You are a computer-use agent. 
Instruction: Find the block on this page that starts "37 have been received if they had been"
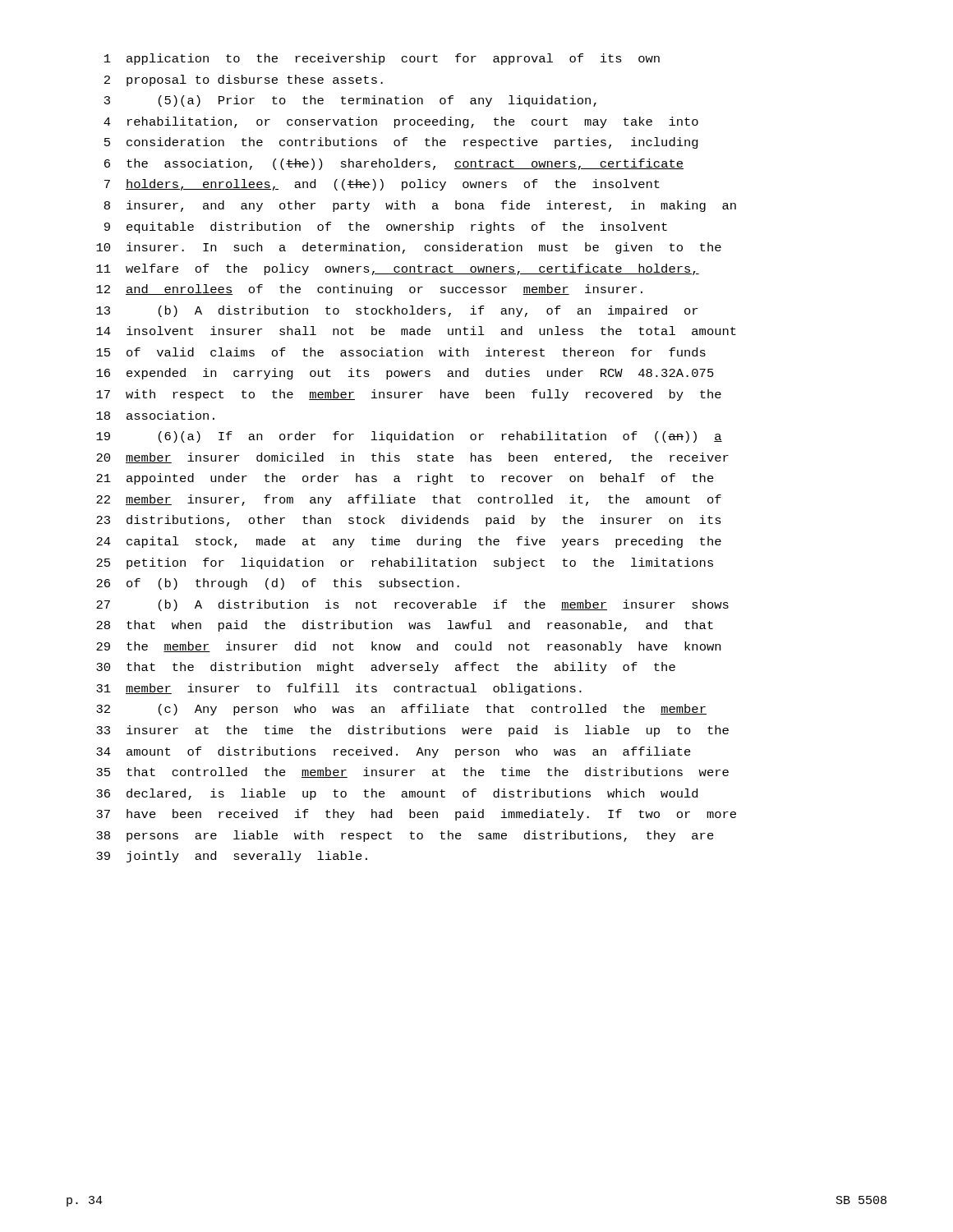[476, 816]
